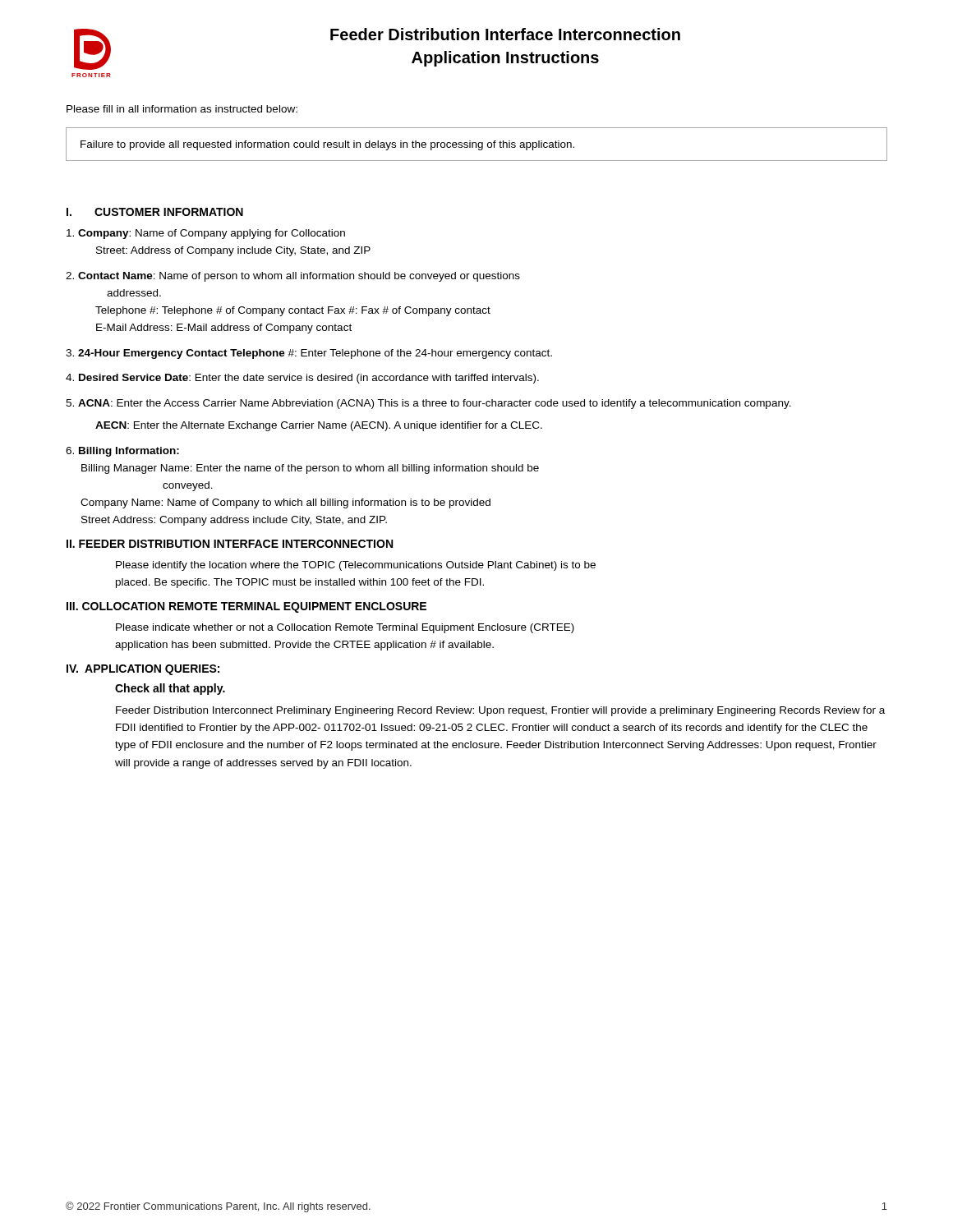This screenshot has width=953, height=1232.
Task: Point to the block starting "III. COLLOCATION REMOTE TERMINAL EQUIPMENT ENCLOSURE"
Action: pos(246,606)
